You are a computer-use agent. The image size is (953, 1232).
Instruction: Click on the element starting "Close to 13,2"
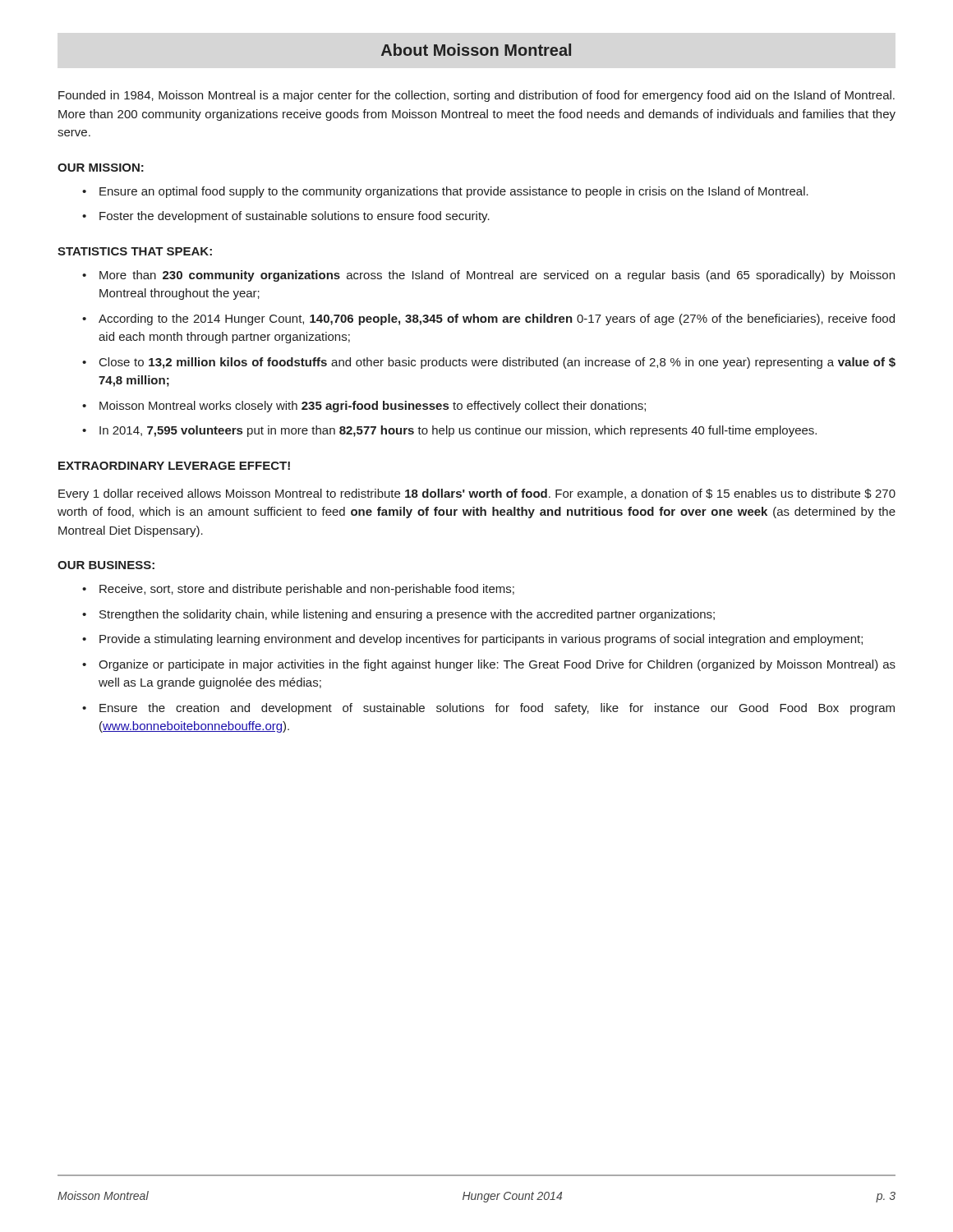pos(489,371)
